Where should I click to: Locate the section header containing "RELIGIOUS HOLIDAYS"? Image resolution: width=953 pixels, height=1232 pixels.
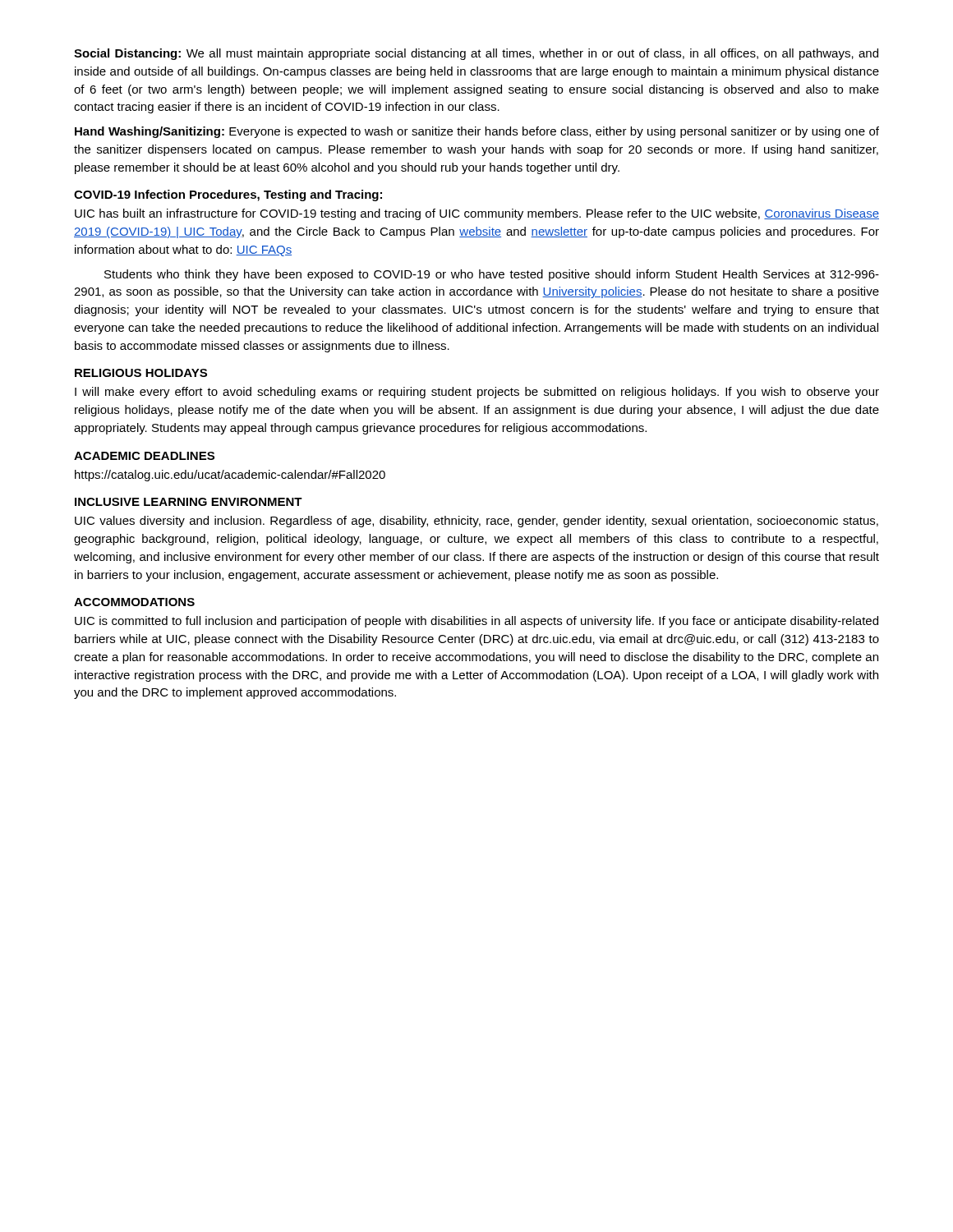141,373
